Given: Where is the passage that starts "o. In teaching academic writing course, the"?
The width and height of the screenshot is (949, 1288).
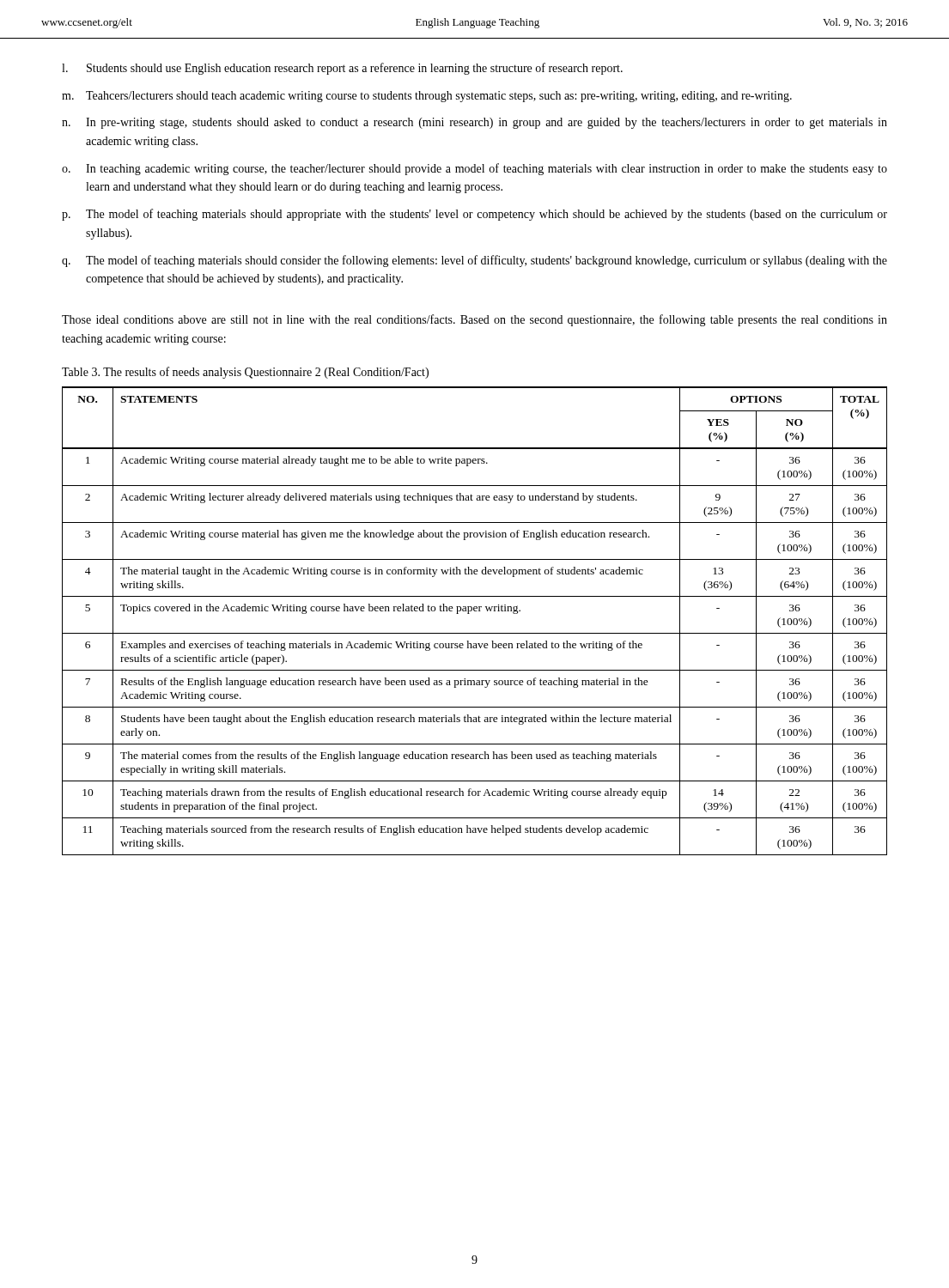Looking at the screenshot, I should click(474, 178).
